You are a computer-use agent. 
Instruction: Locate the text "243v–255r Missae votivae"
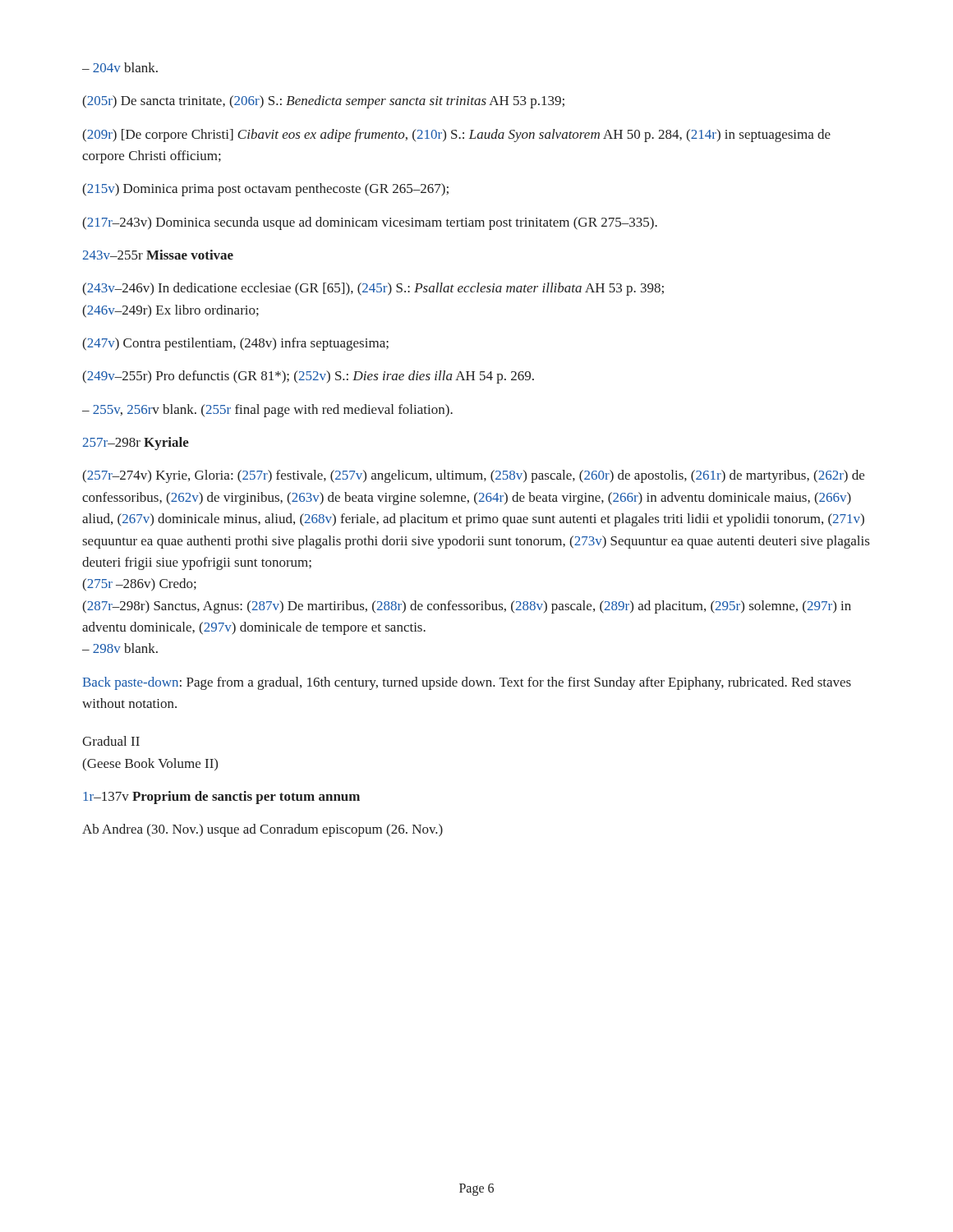pyautogui.click(x=158, y=255)
